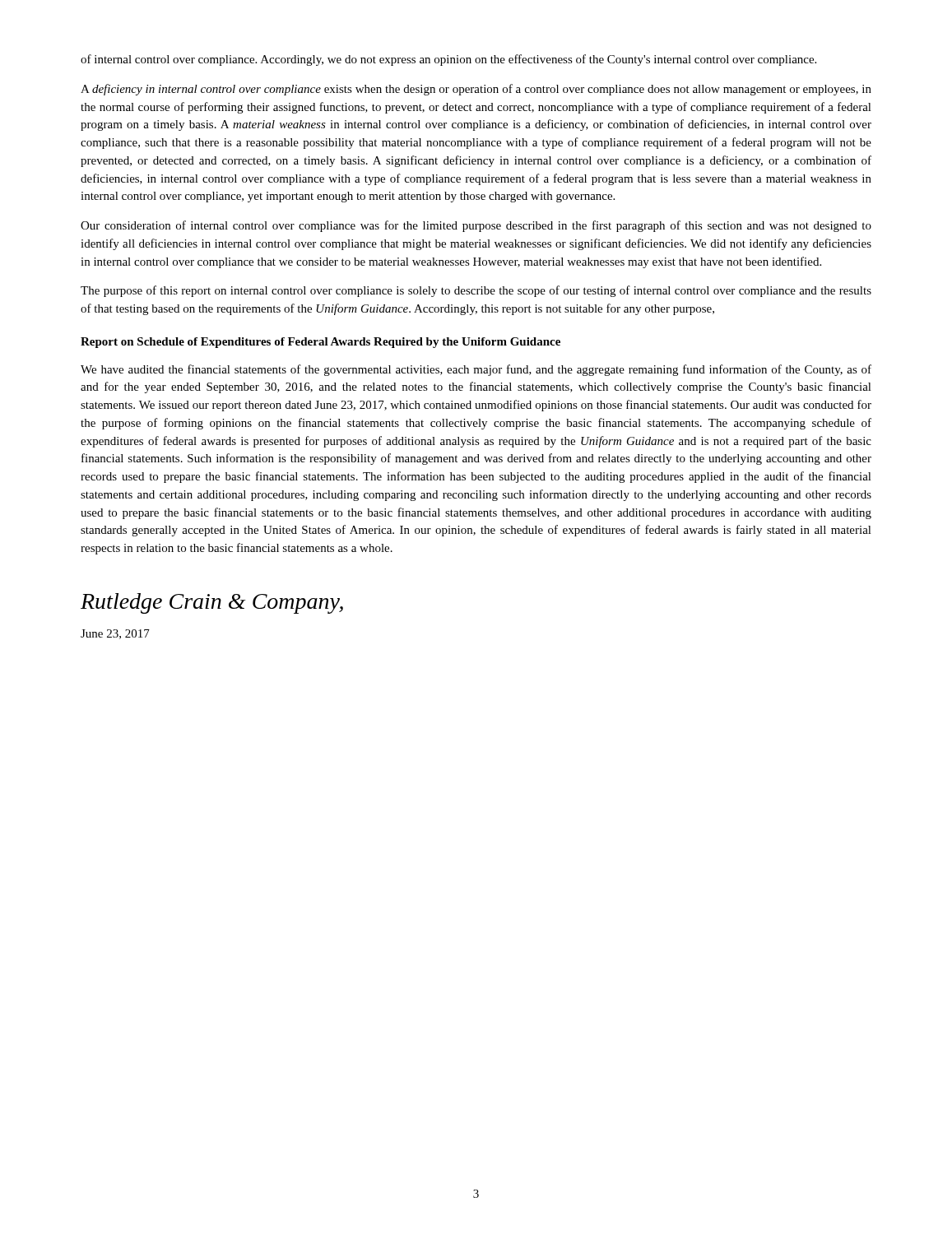This screenshot has height=1234, width=952.
Task: Where does it say "June 23, 2017"?
Action: tap(115, 634)
